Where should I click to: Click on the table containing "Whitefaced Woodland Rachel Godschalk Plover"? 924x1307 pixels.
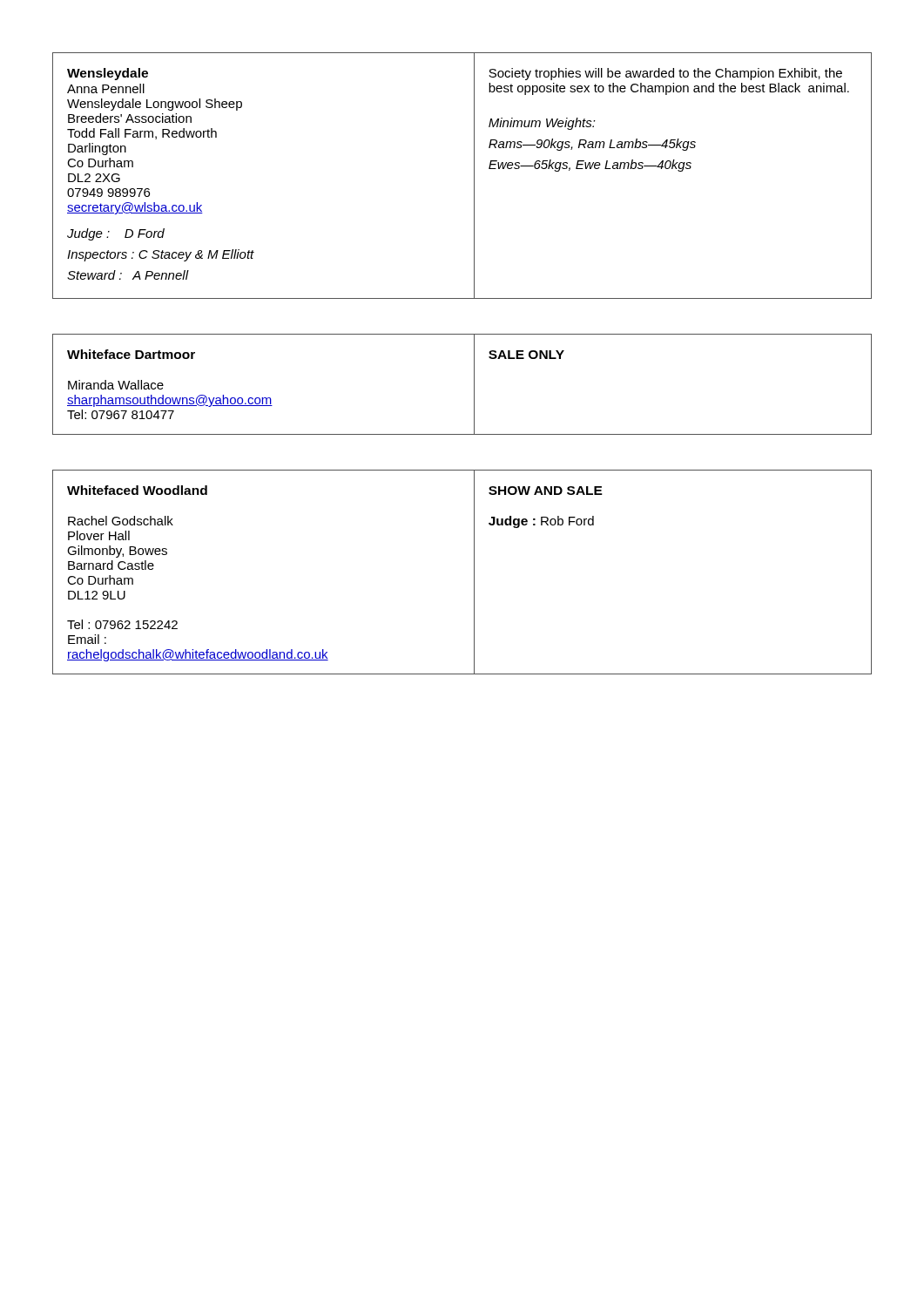(x=462, y=572)
